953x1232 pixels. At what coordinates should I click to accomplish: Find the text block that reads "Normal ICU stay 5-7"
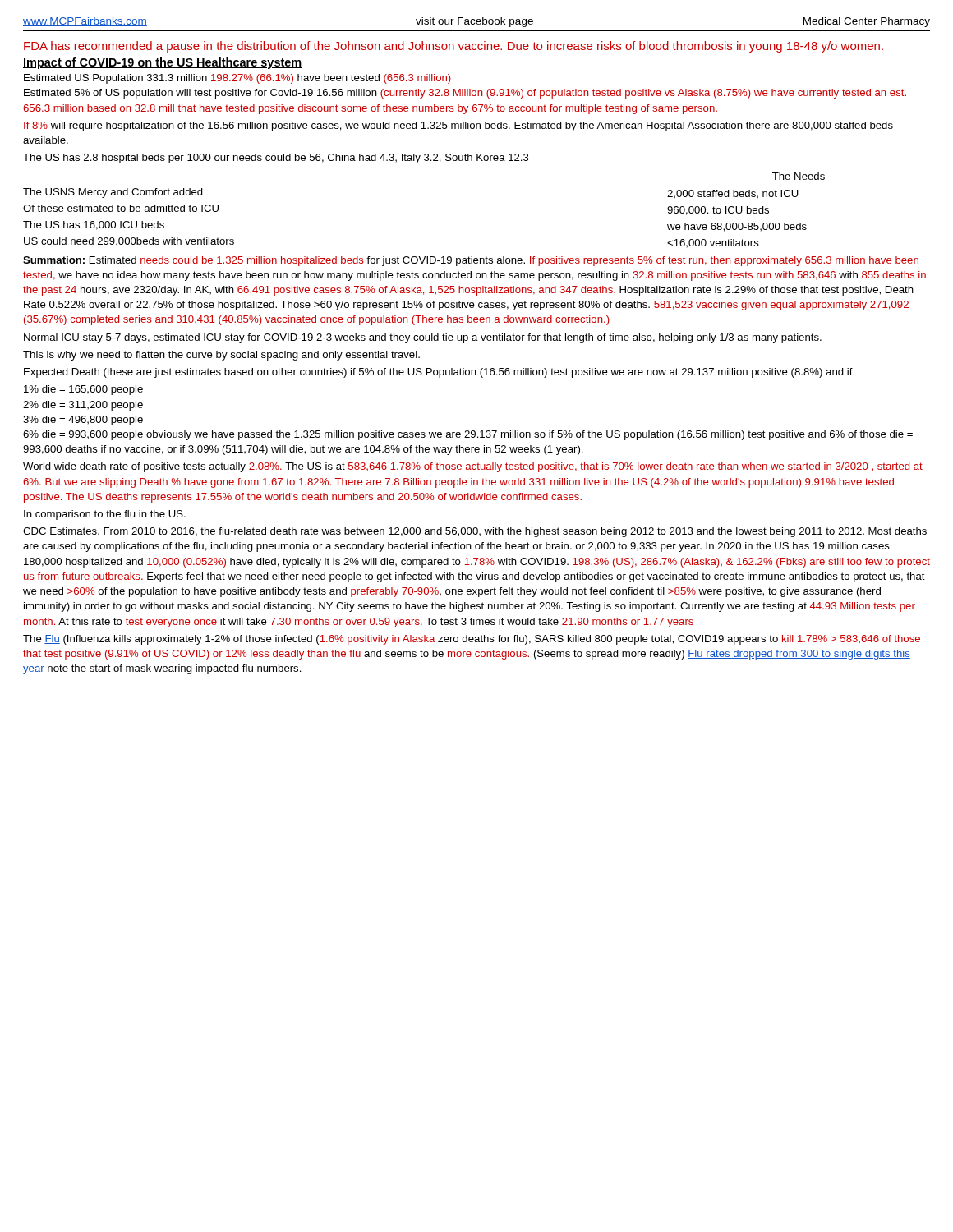423,337
